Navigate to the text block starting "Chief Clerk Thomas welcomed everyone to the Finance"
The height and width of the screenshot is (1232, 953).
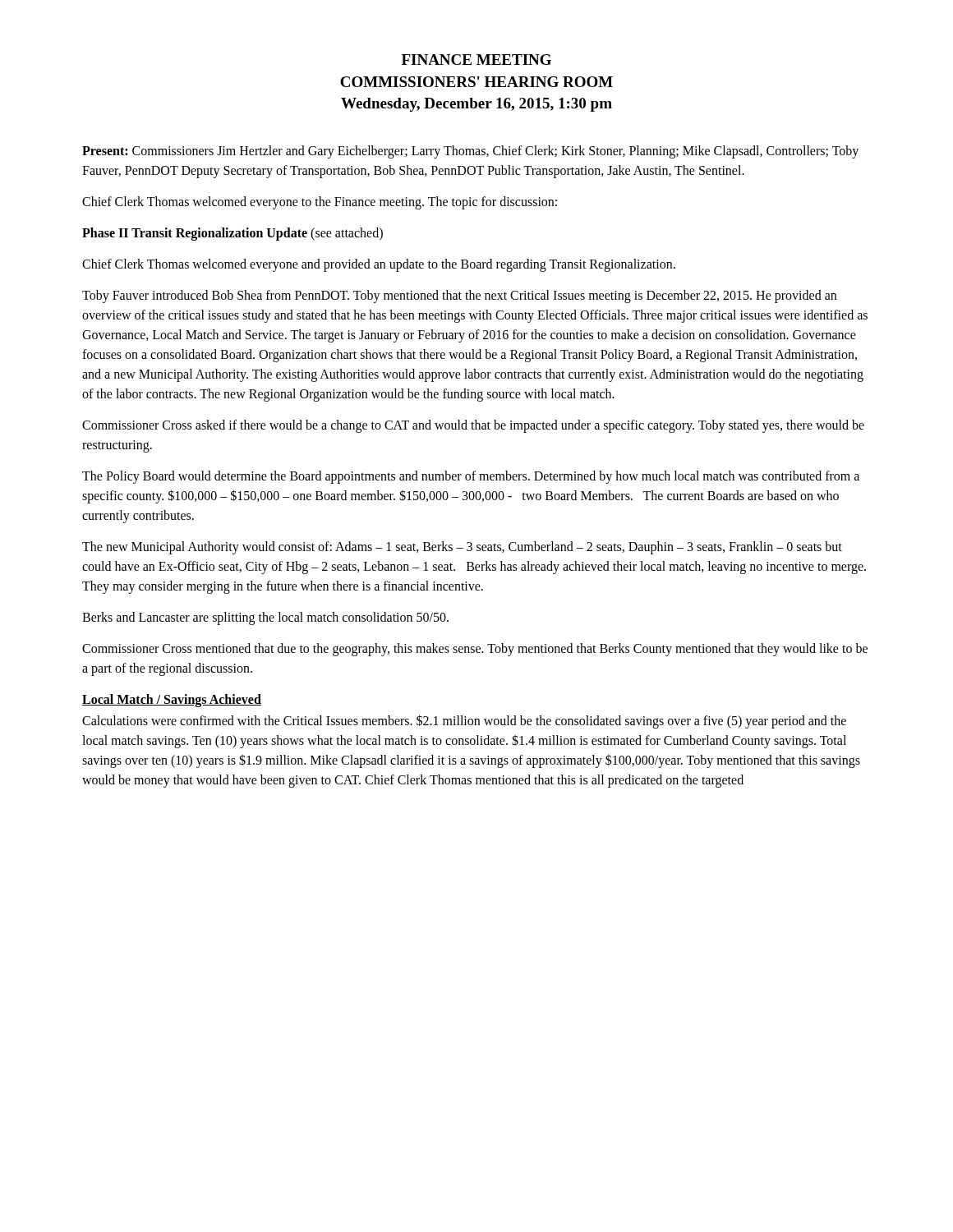pos(476,202)
